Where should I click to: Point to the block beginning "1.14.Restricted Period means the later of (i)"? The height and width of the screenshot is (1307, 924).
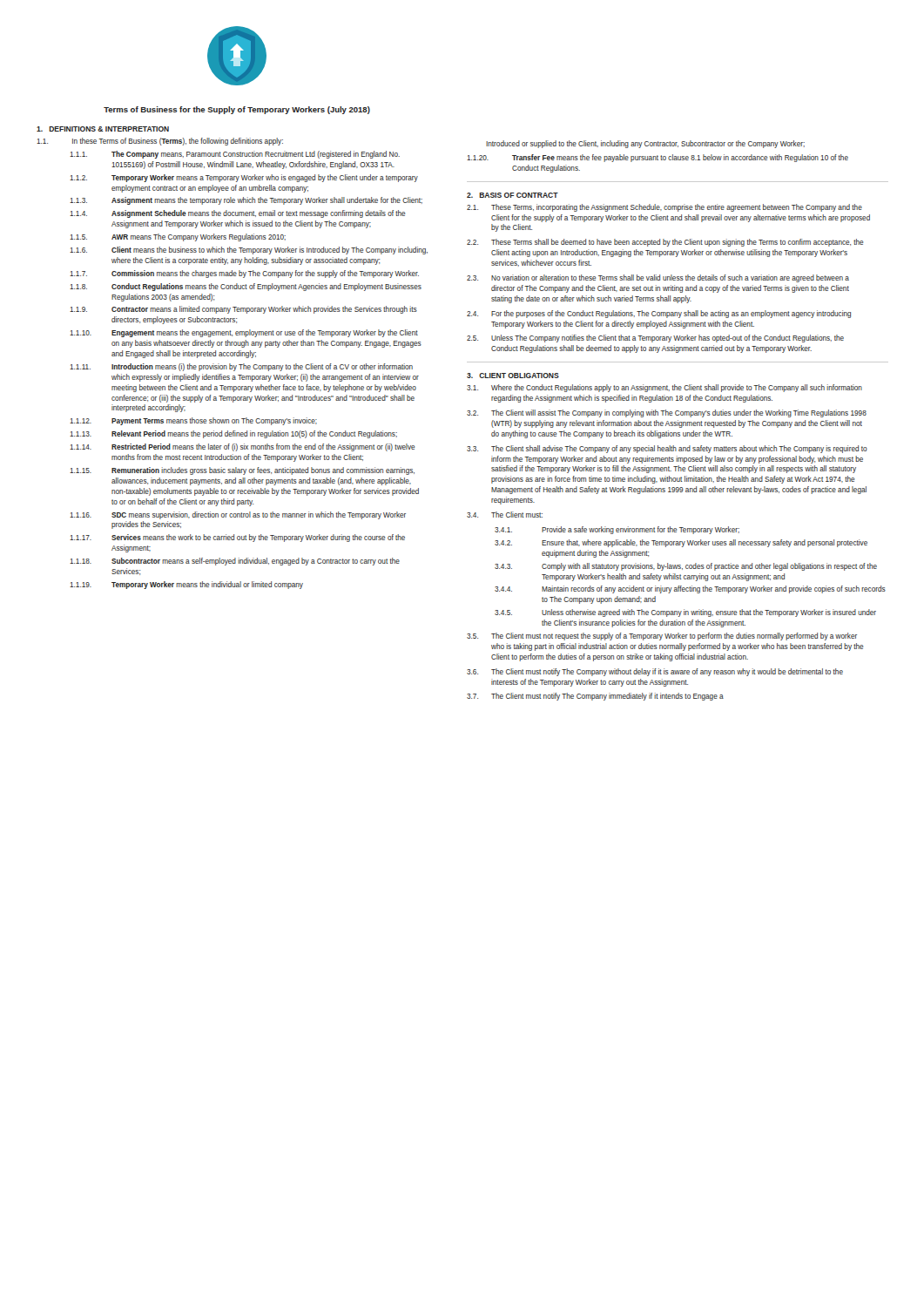coord(246,453)
